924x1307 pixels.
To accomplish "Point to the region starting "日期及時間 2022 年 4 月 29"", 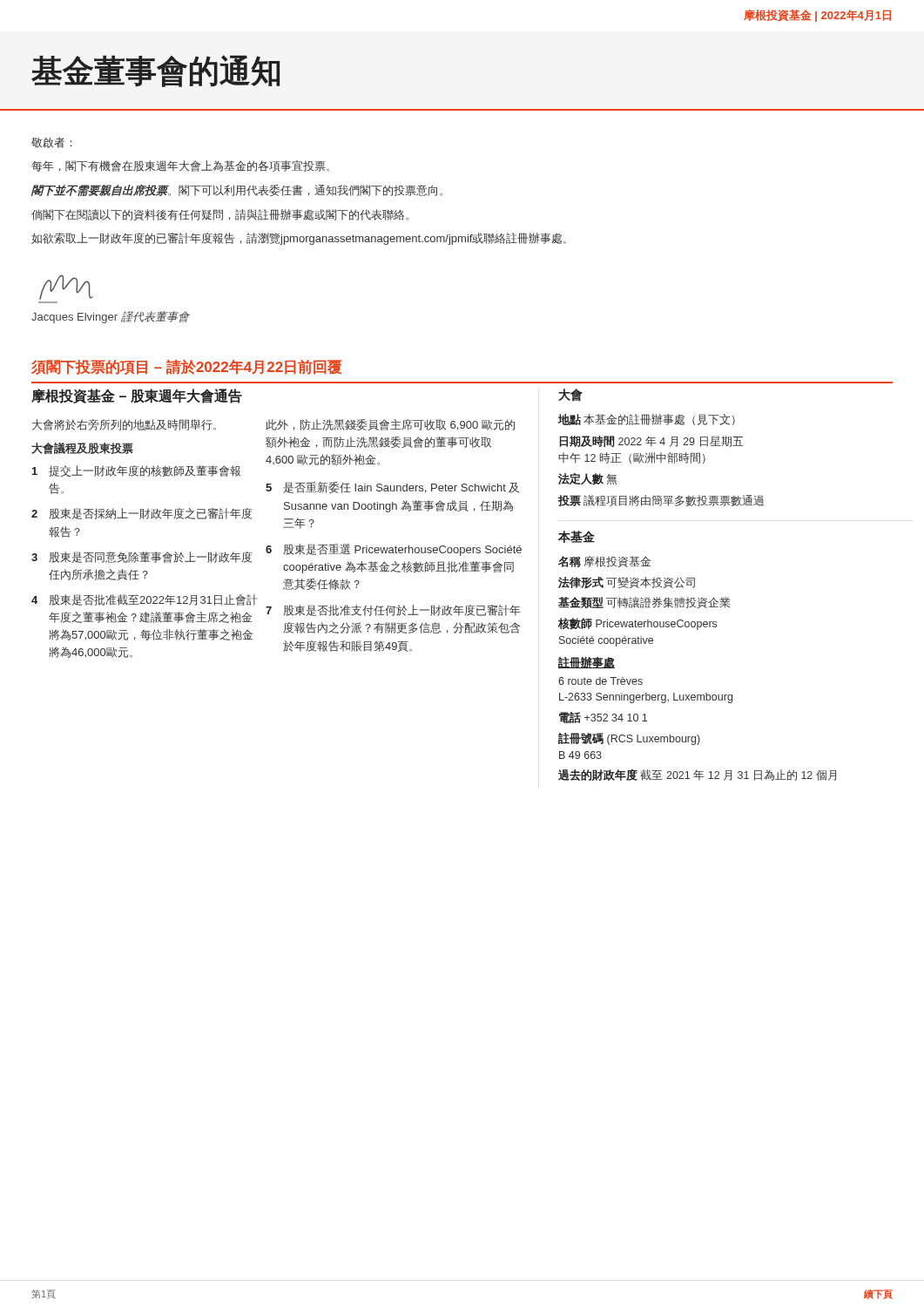I will point(651,450).
